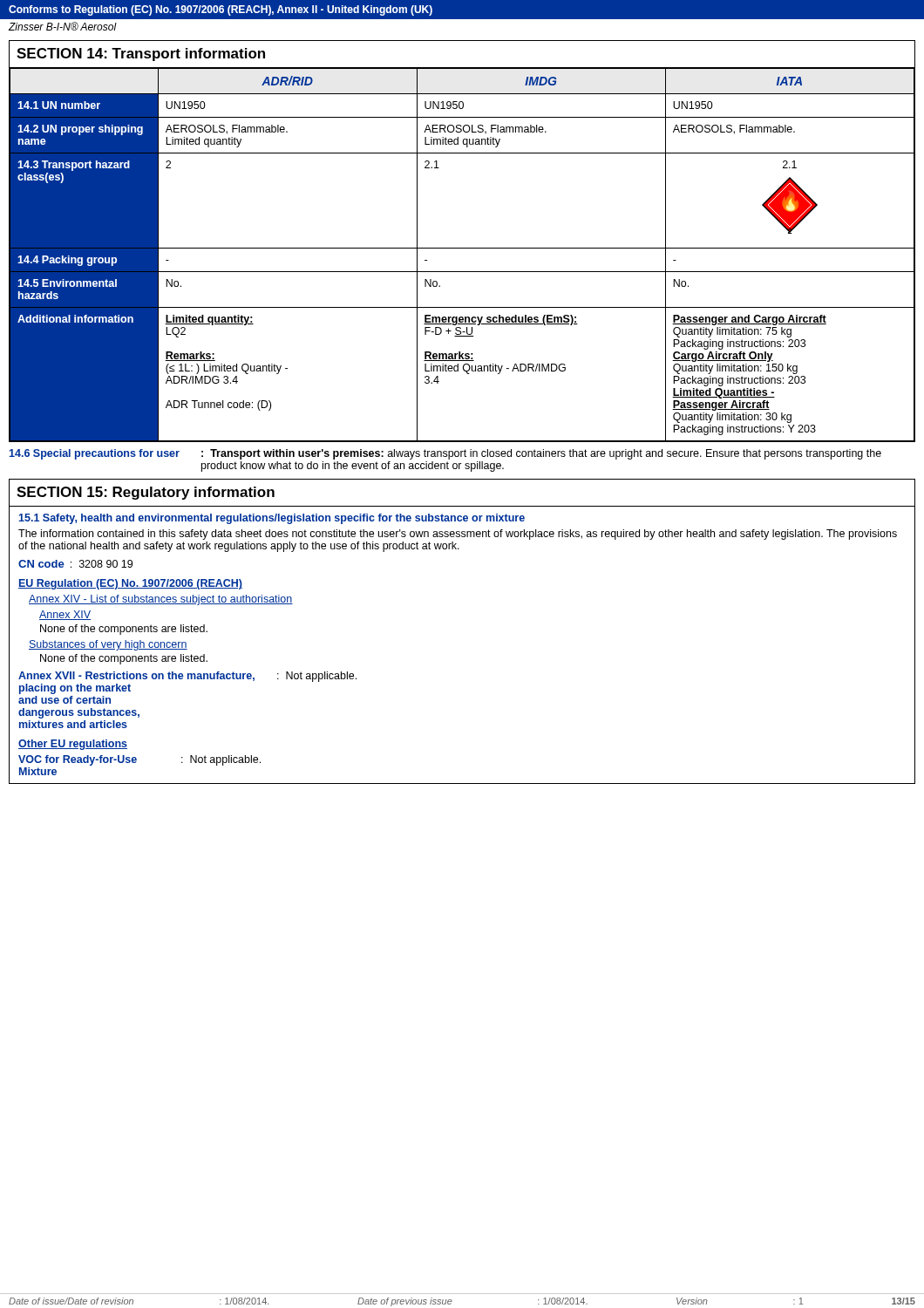Screen dimensions: 1308x924
Task: Locate the text block that reads "The information contained in this safety"
Action: click(458, 540)
